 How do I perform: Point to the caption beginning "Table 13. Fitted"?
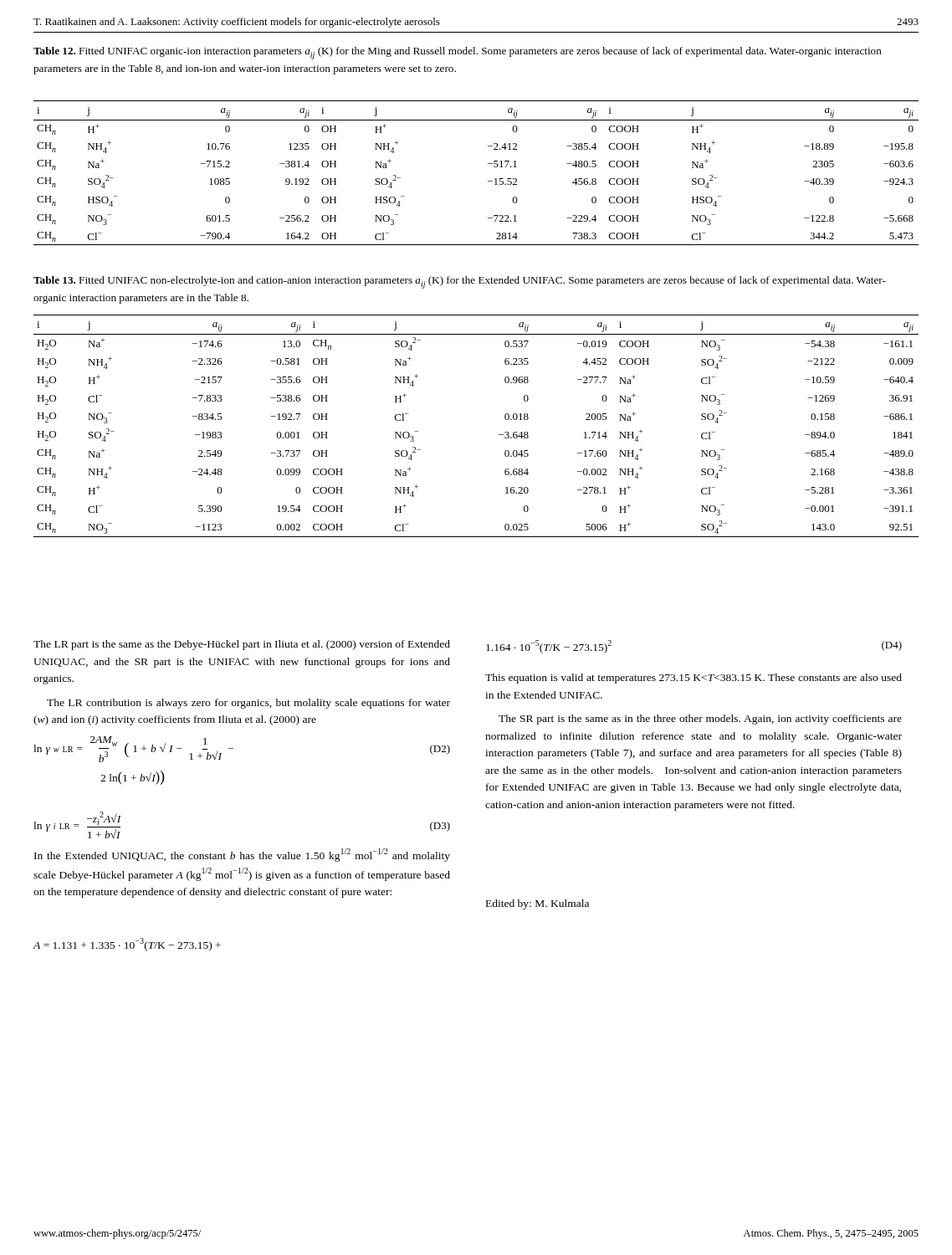click(460, 289)
